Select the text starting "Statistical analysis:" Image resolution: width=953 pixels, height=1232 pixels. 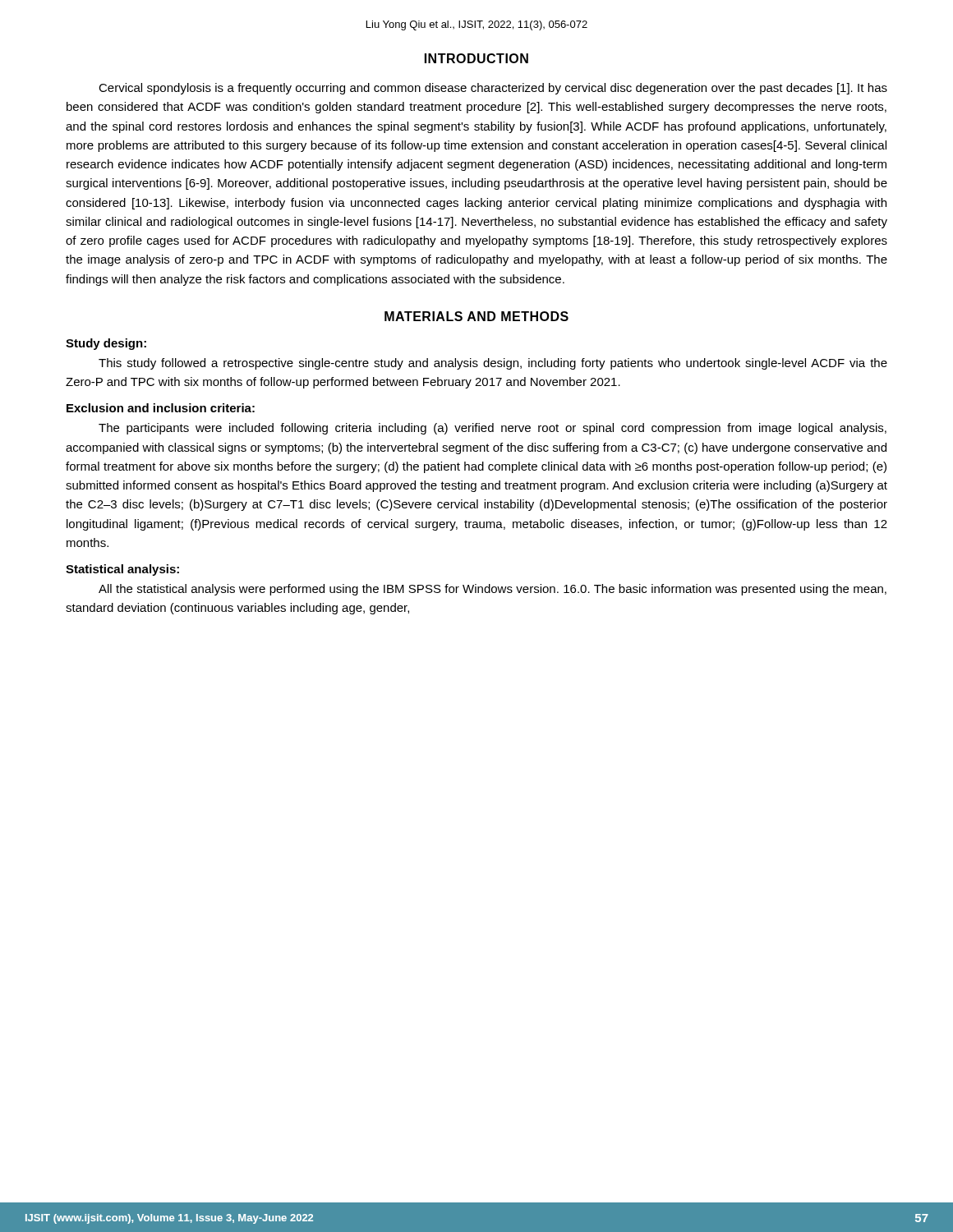pyautogui.click(x=123, y=569)
